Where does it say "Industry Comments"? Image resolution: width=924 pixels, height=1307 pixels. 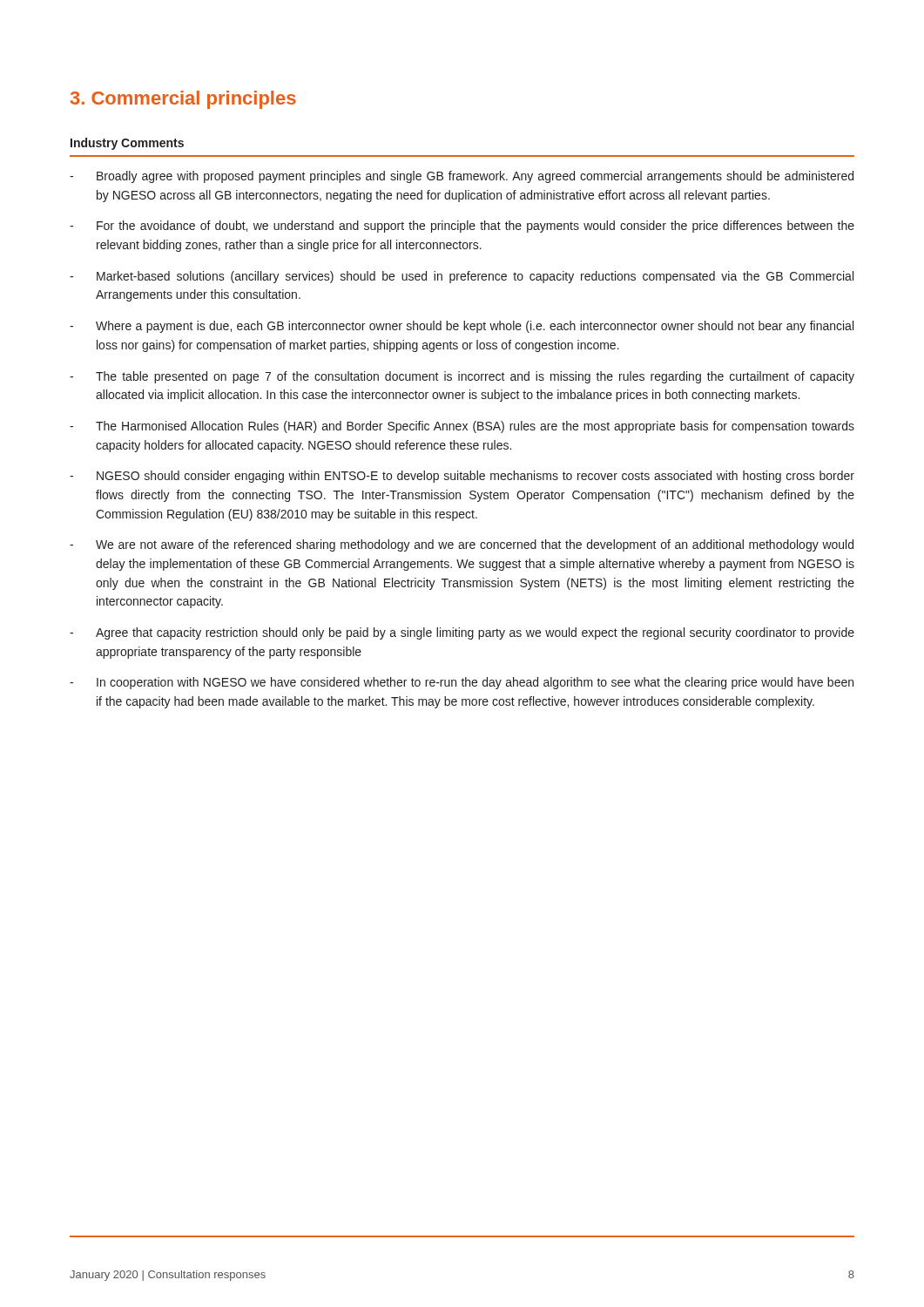coord(127,143)
